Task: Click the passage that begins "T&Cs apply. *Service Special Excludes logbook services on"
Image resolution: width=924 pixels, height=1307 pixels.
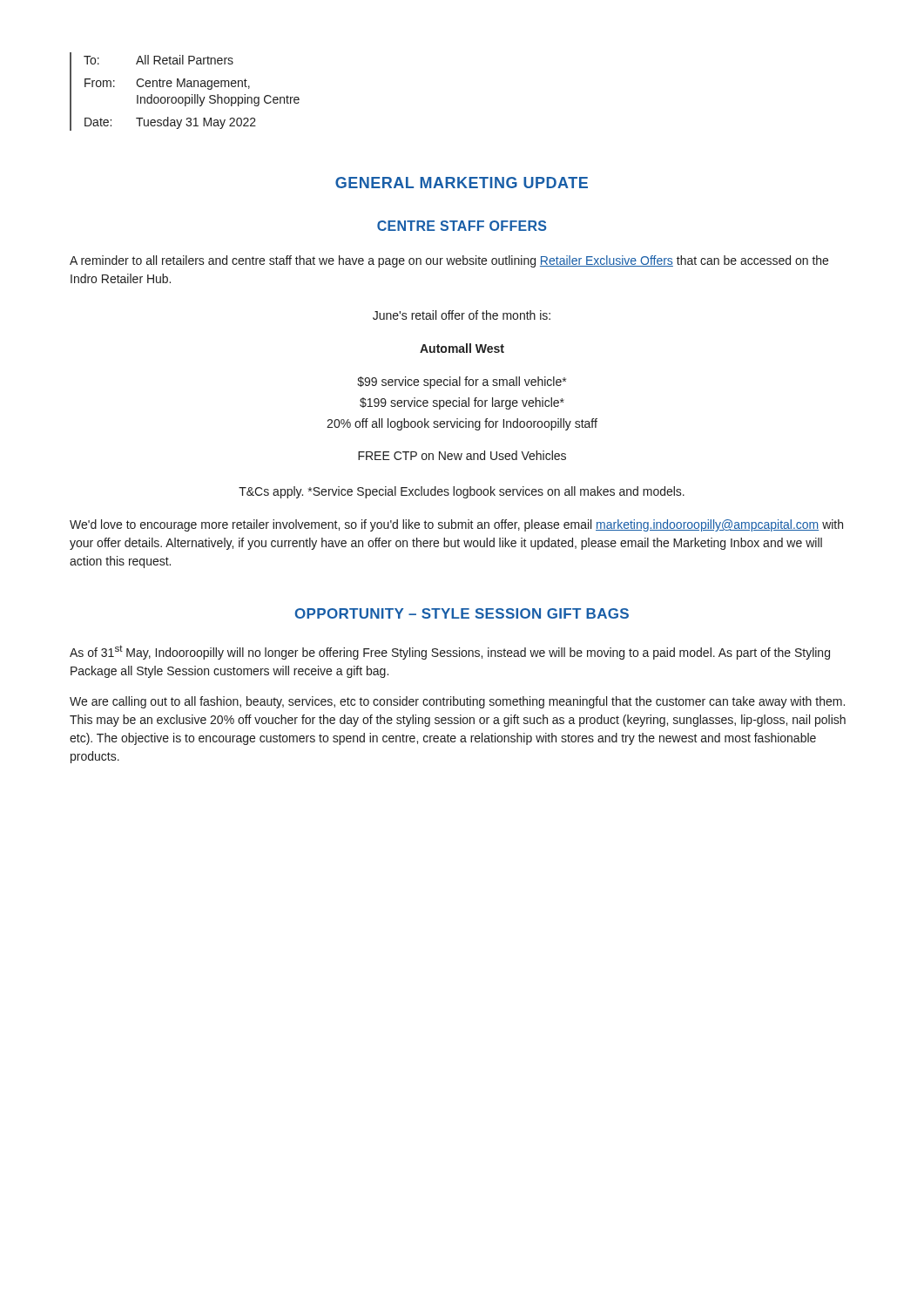Action: [x=462, y=492]
